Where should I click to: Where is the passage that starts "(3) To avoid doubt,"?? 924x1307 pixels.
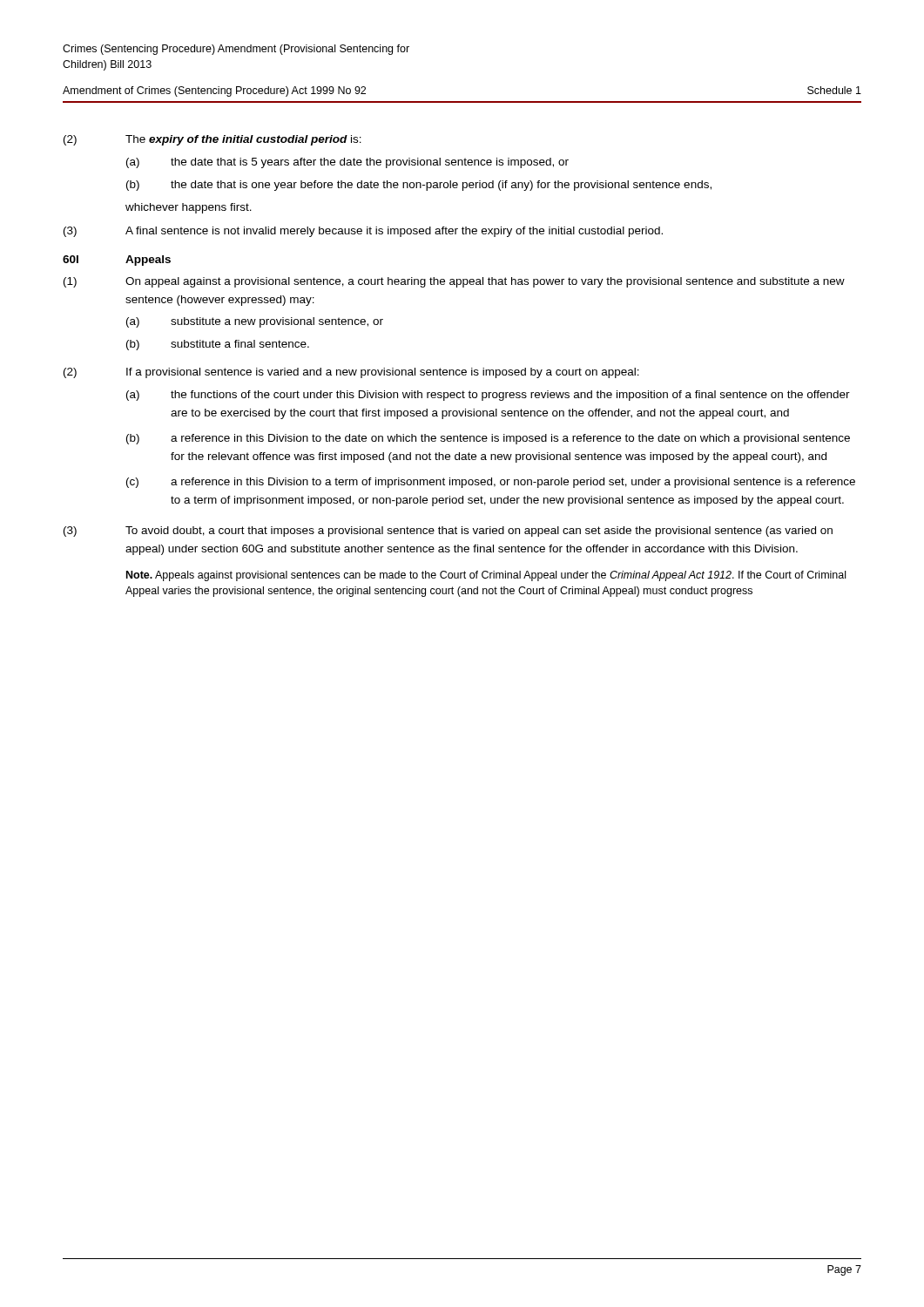[462, 561]
